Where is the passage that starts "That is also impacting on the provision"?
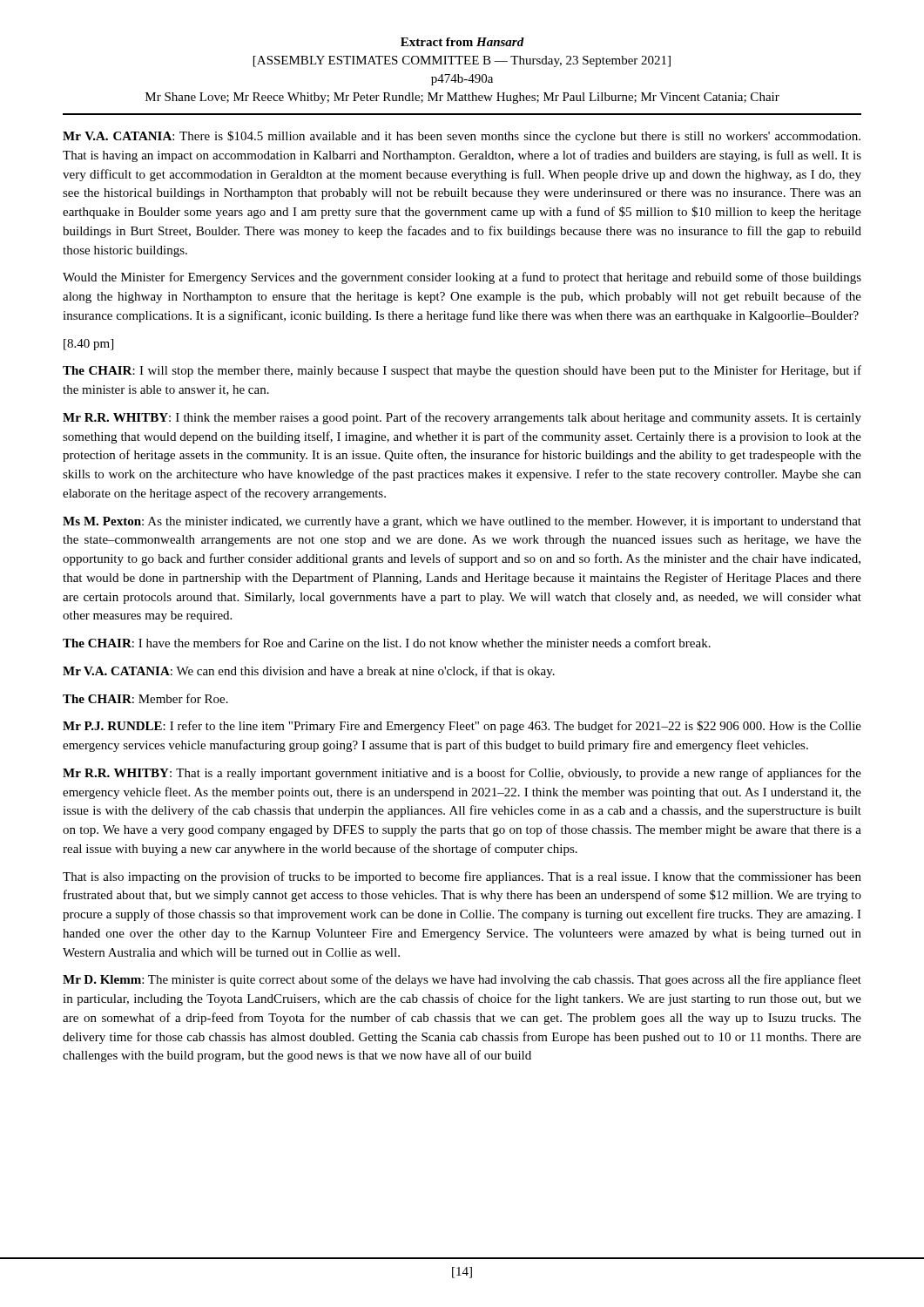This screenshot has height=1307, width=924. point(462,914)
